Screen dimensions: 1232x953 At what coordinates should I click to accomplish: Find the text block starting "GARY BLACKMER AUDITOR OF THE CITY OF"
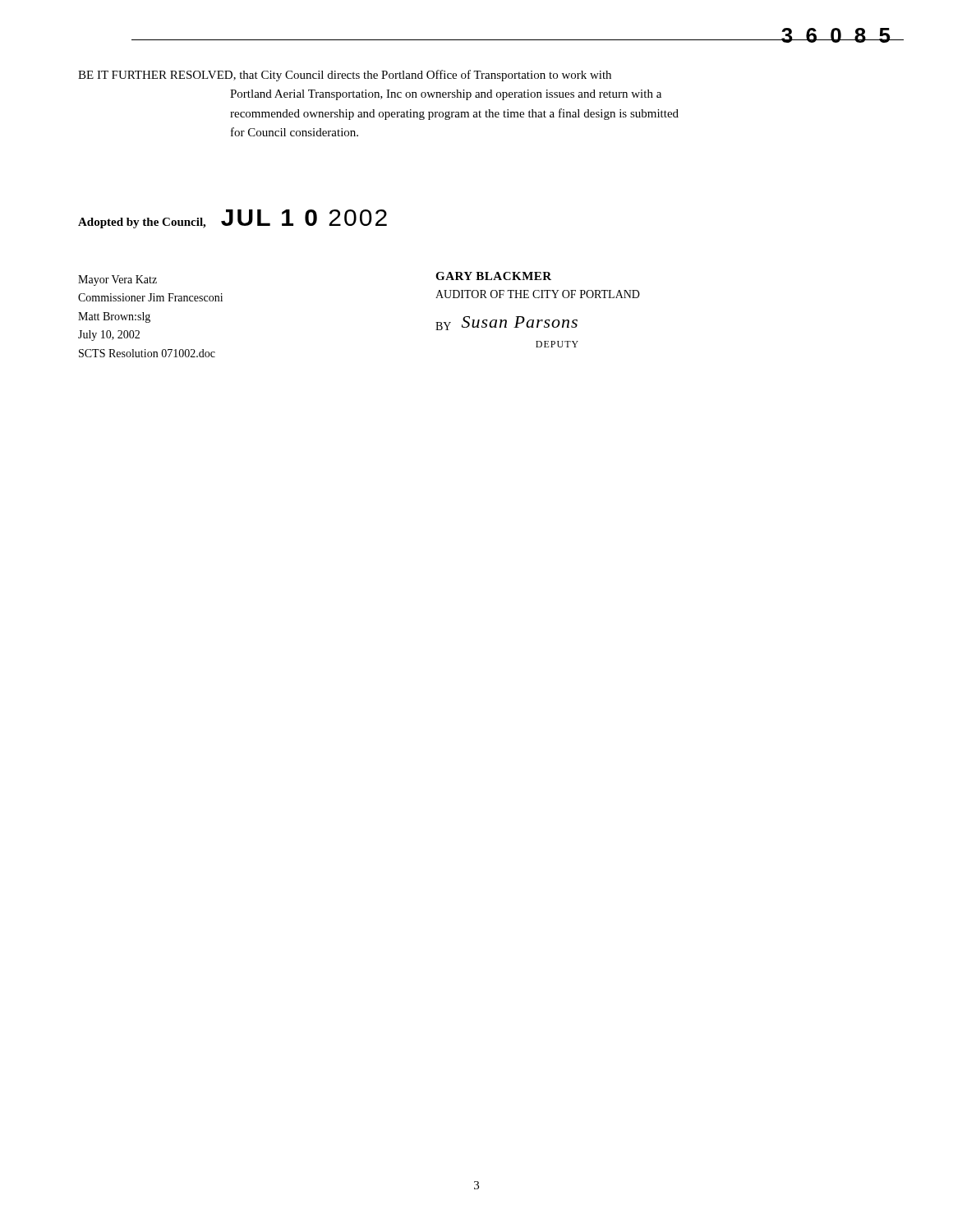[x=538, y=309]
